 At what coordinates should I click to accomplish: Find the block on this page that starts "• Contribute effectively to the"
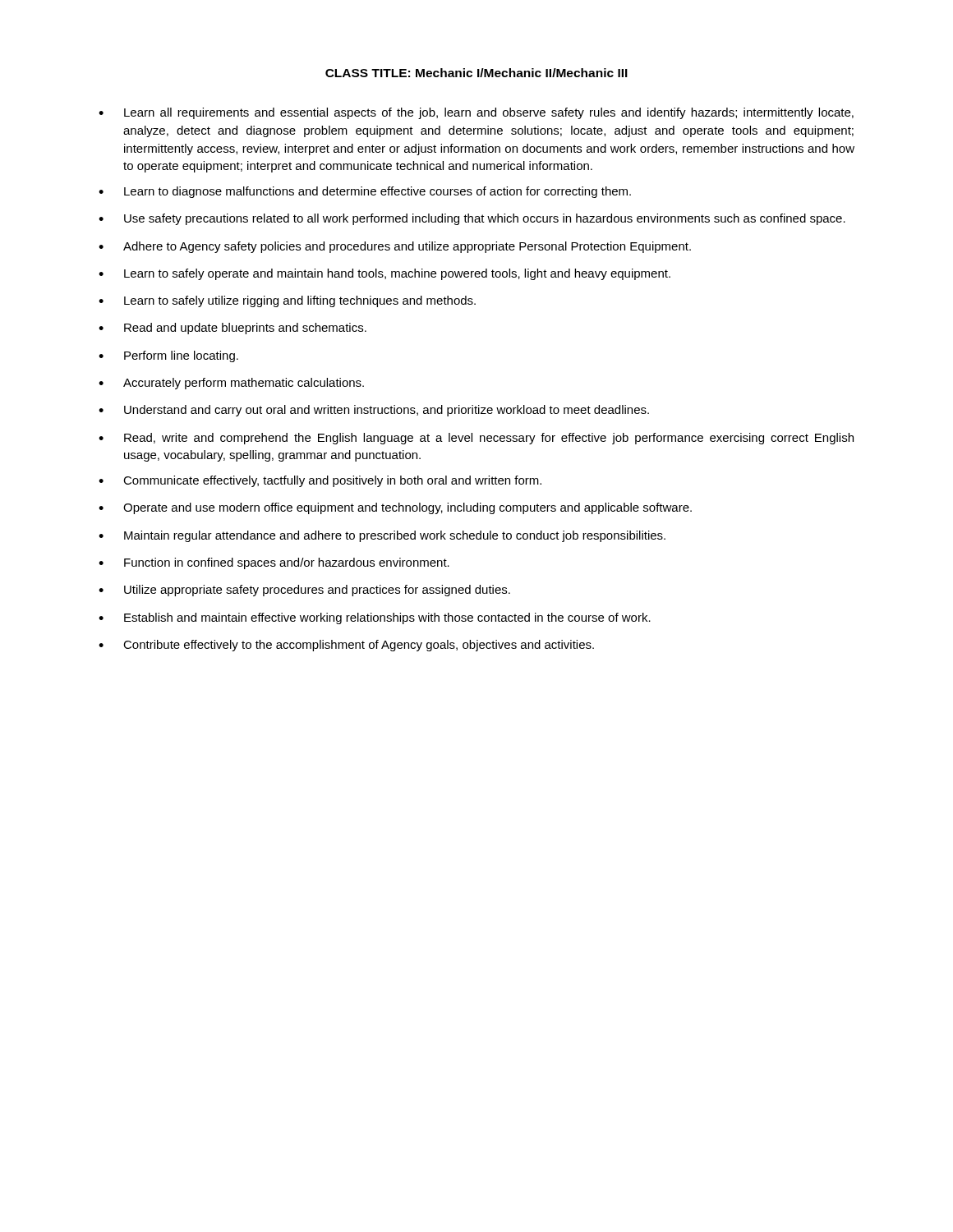point(476,646)
